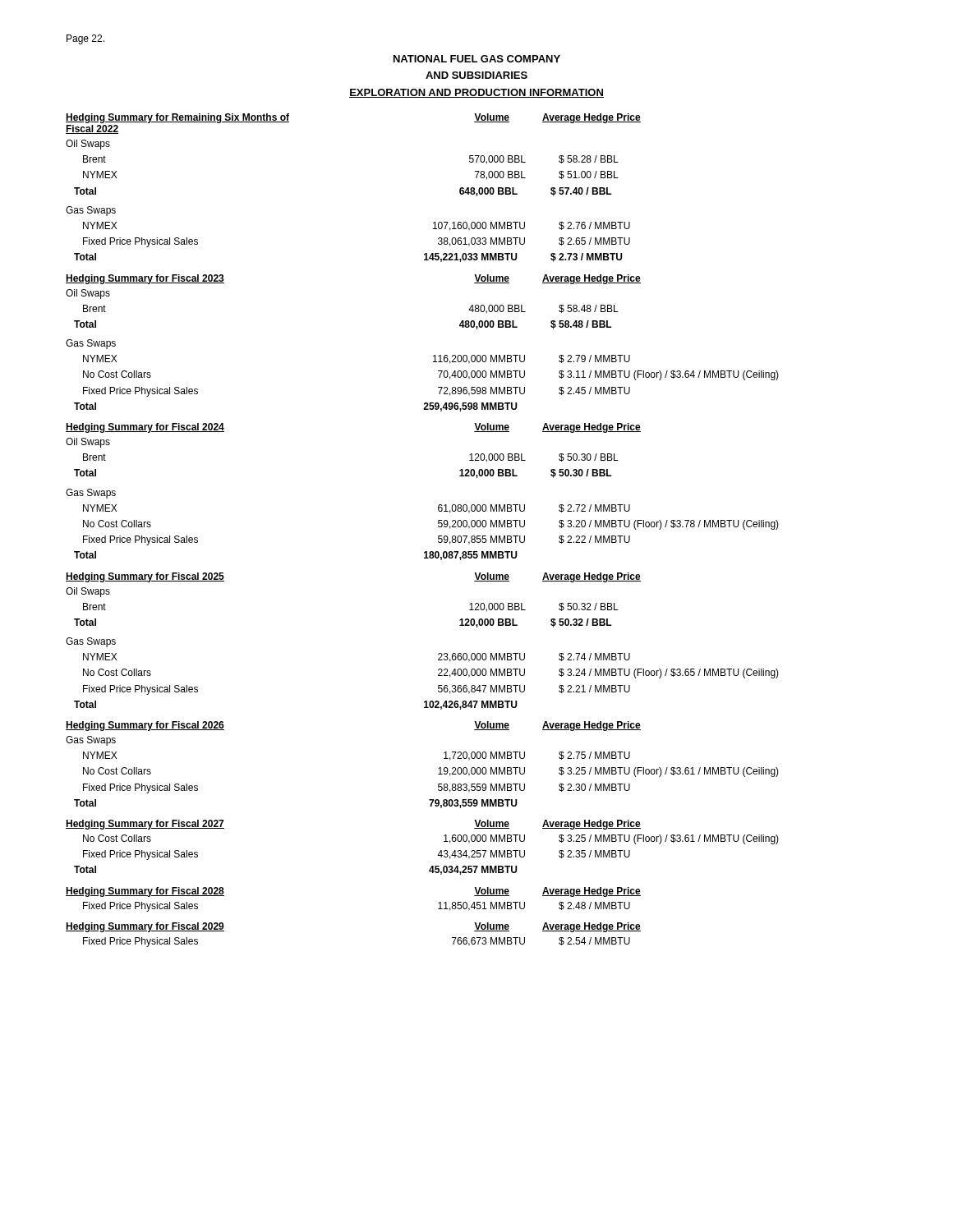The height and width of the screenshot is (1232, 953).
Task: Locate the table with the text "Hedging Summary for Fiscal 2023"
Action: 476,344
